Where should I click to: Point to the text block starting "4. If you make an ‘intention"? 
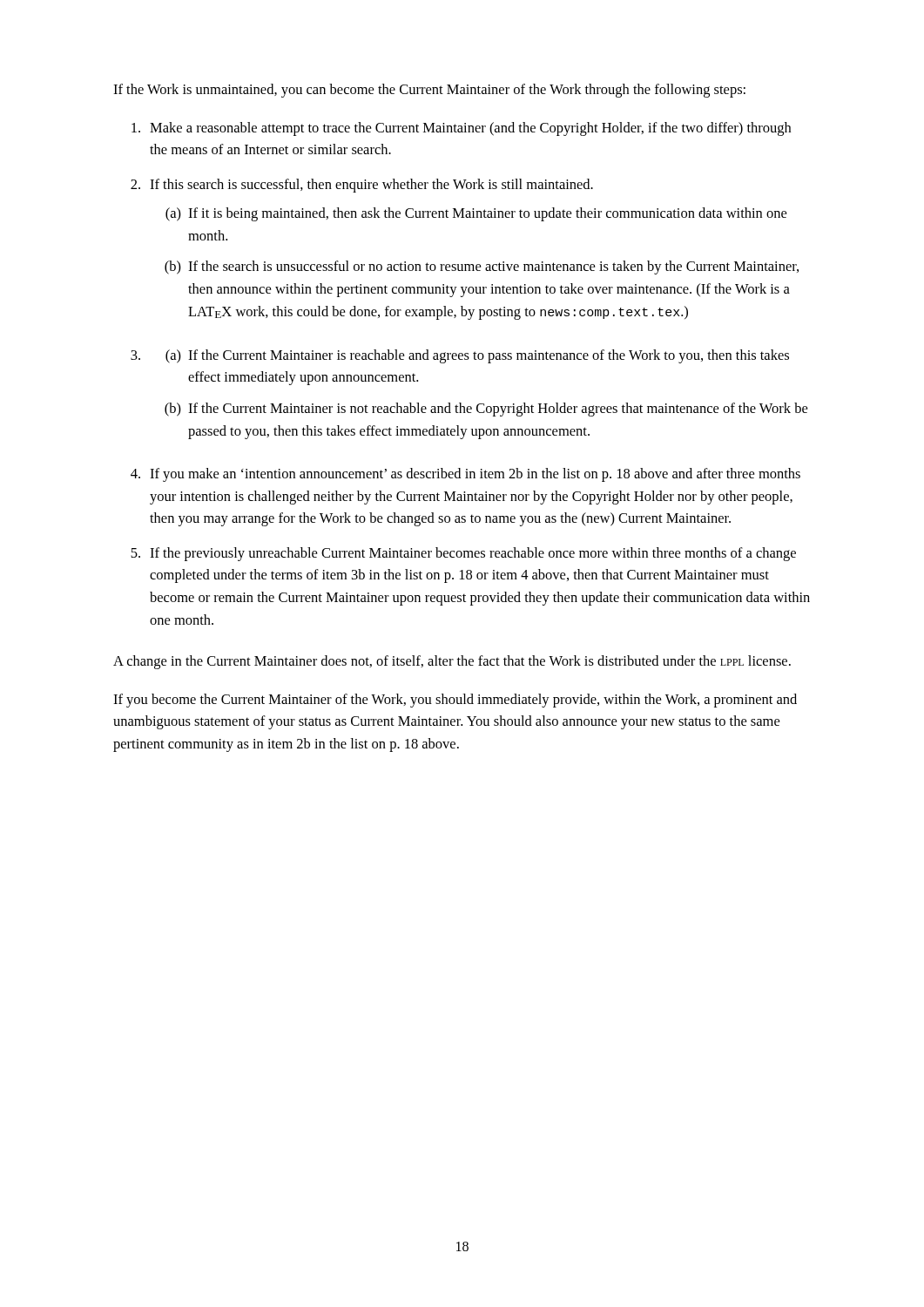tap(462, 496)
